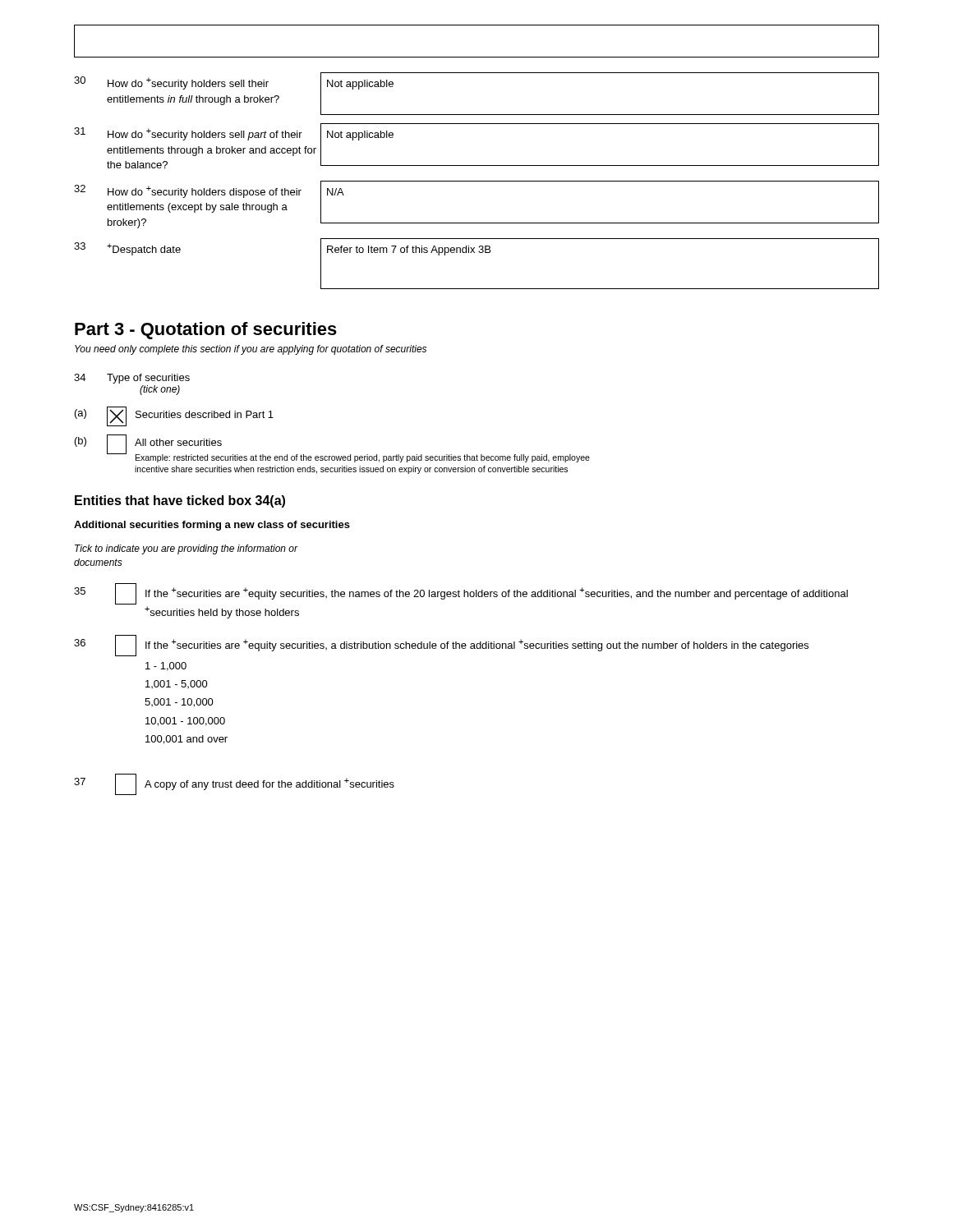Find the text starting "Tick to indicate you are providing"
This screenshot has height=1232, width=953.
click(186, 556)
